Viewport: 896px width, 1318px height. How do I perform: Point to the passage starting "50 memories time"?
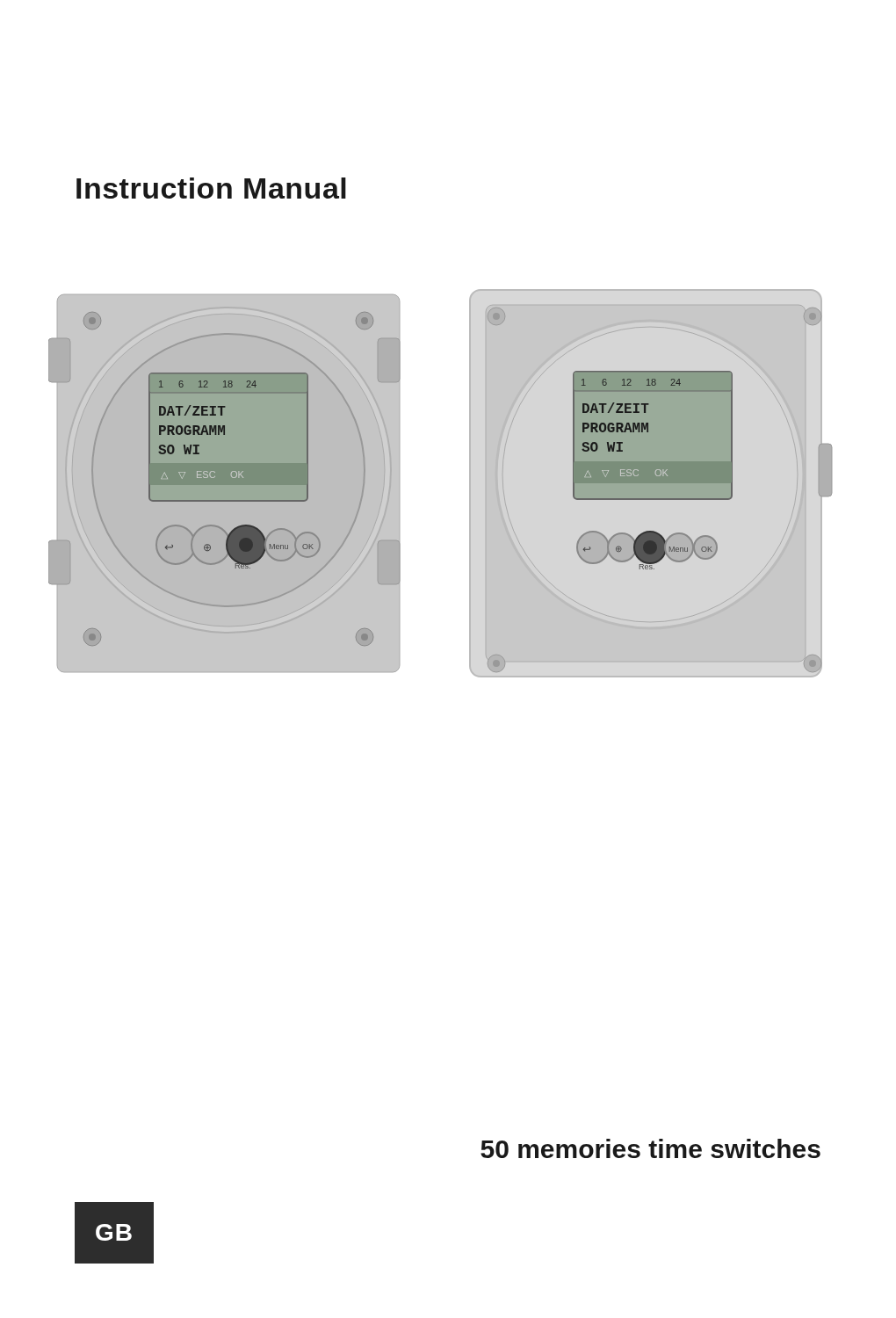point(651,1149)
